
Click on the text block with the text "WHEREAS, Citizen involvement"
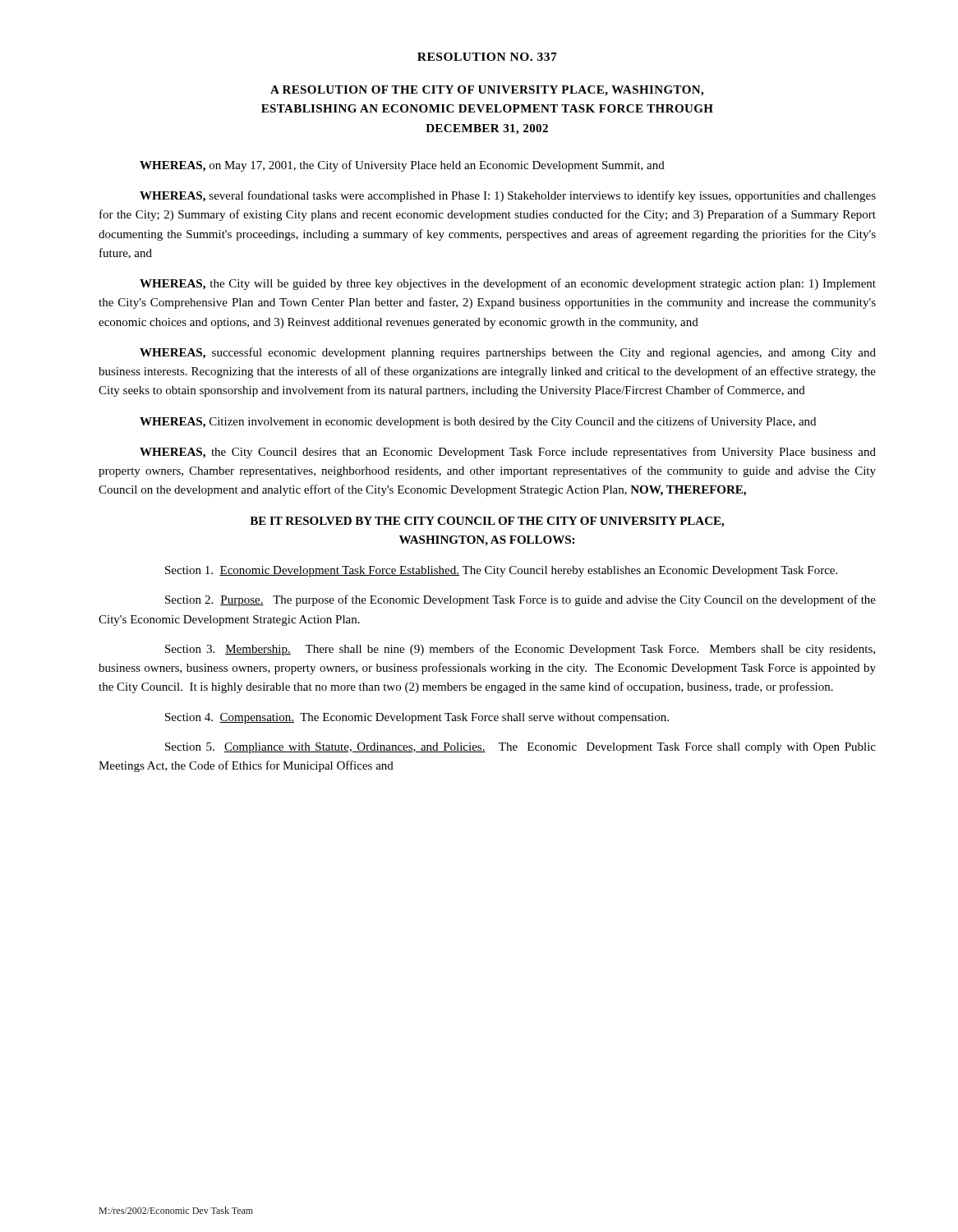[x=478, y=421]
